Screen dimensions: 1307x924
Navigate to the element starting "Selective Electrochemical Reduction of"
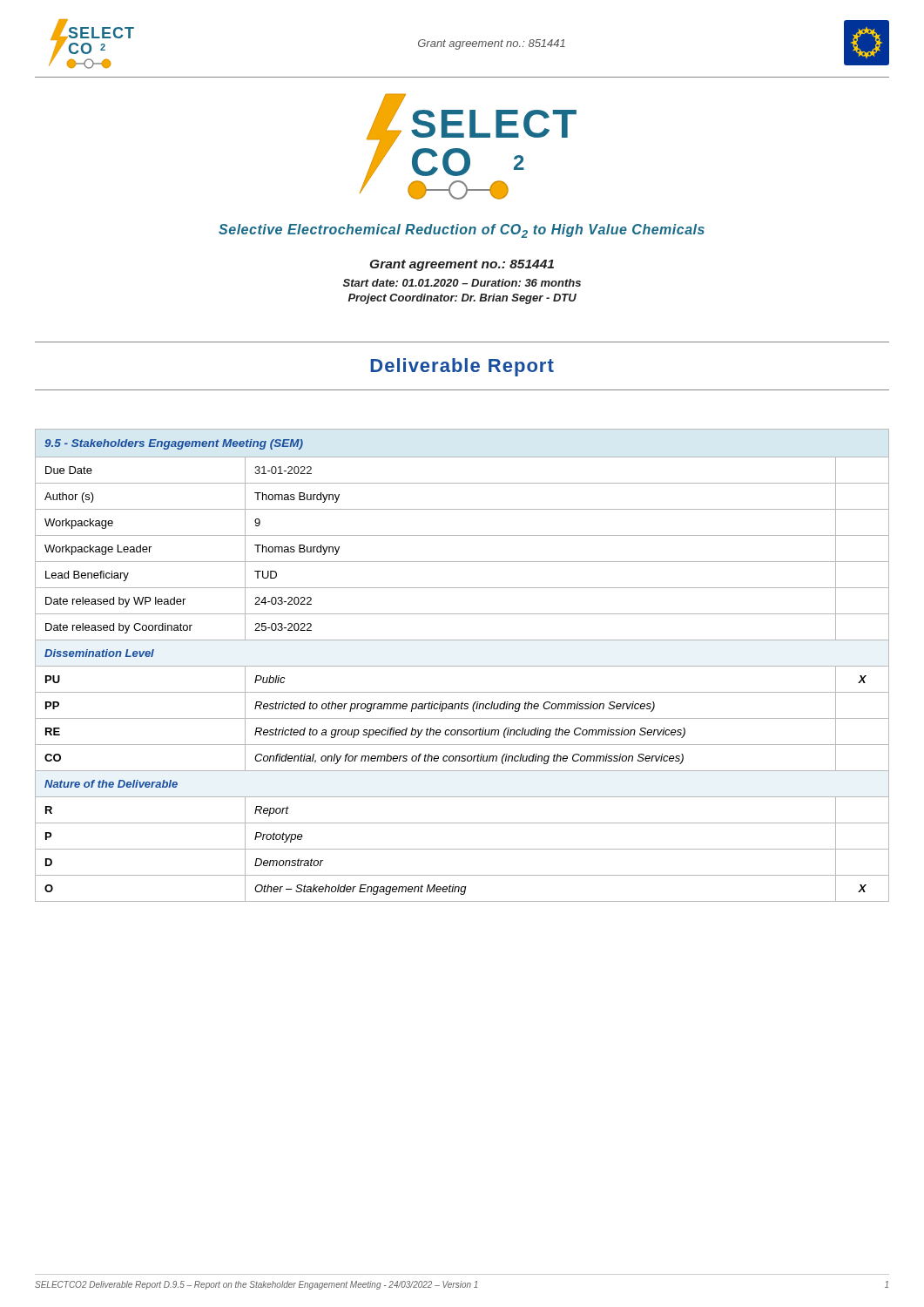tap(462, 231)
